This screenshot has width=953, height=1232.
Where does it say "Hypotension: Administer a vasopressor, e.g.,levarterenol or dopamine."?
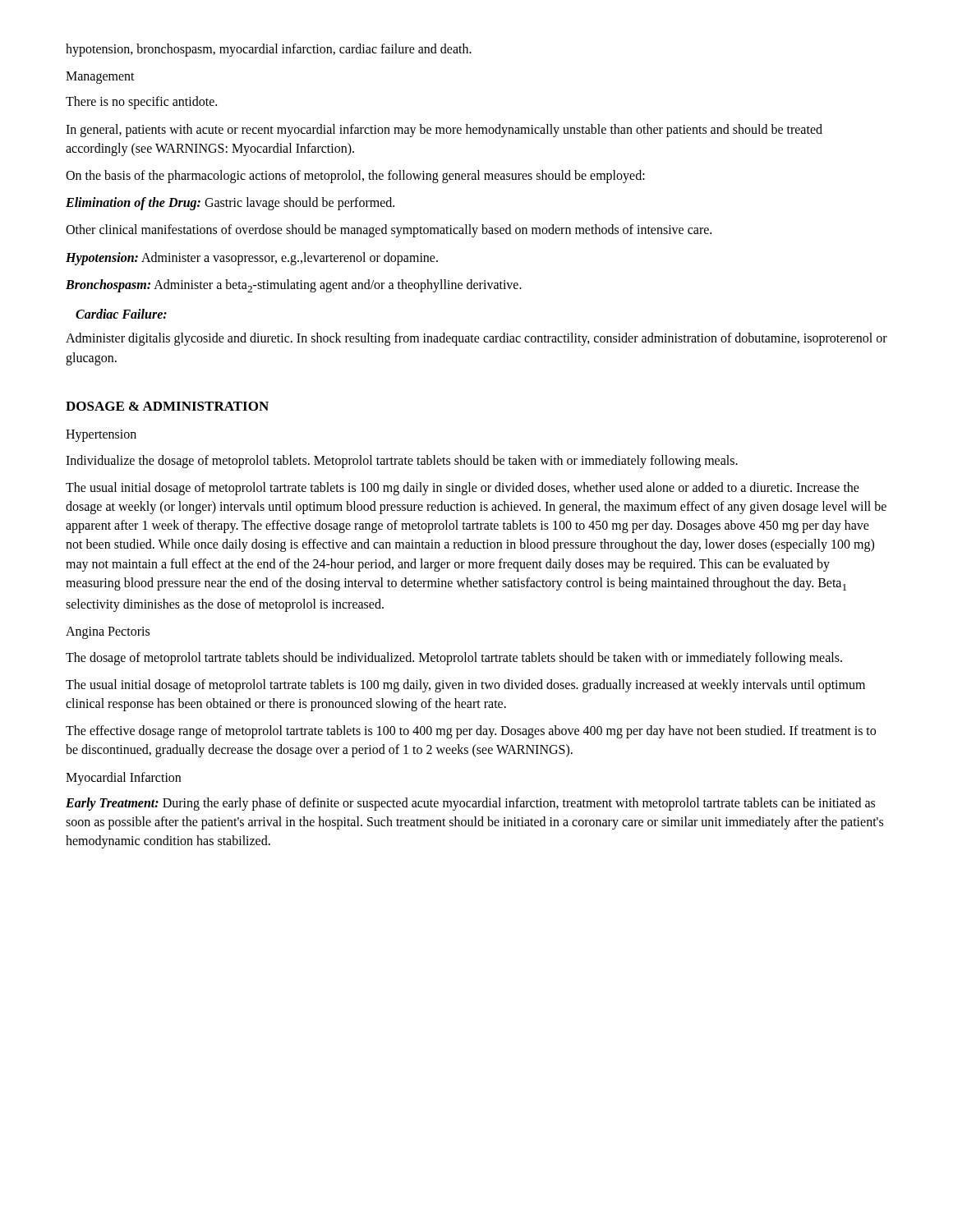coord(252,257)
